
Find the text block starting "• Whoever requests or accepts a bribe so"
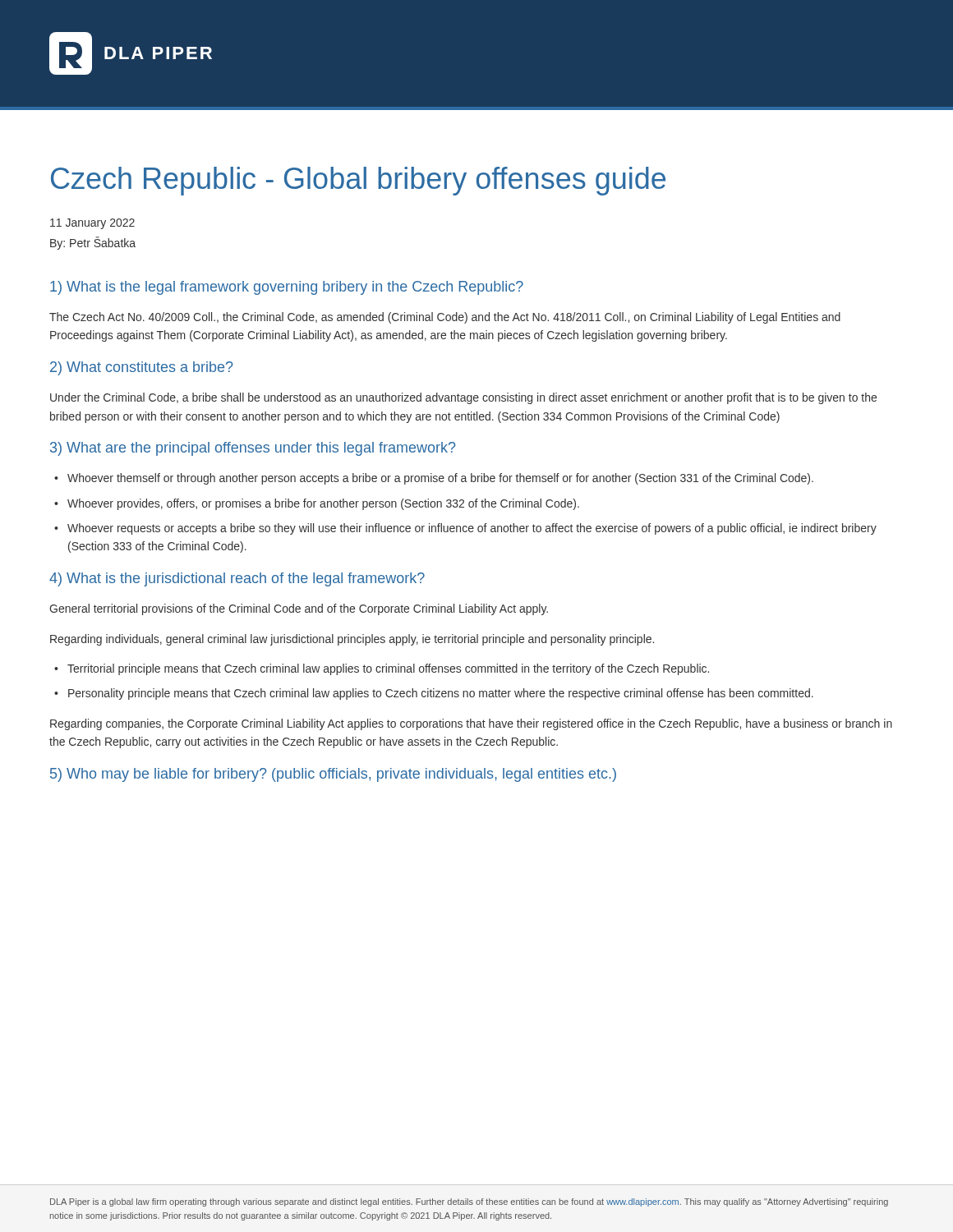(x=465, y=536)
